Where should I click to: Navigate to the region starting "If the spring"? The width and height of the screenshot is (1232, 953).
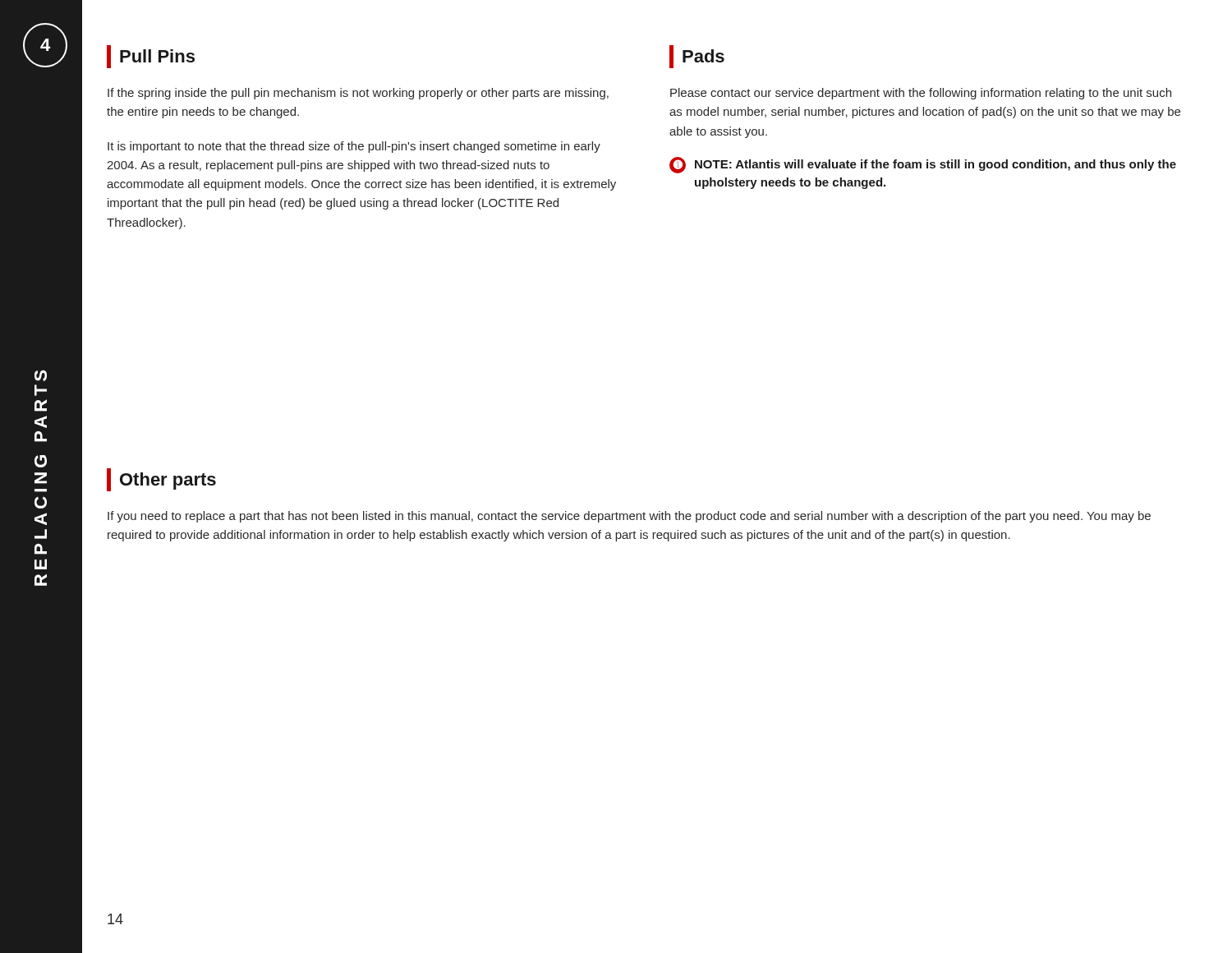(358, 102)
